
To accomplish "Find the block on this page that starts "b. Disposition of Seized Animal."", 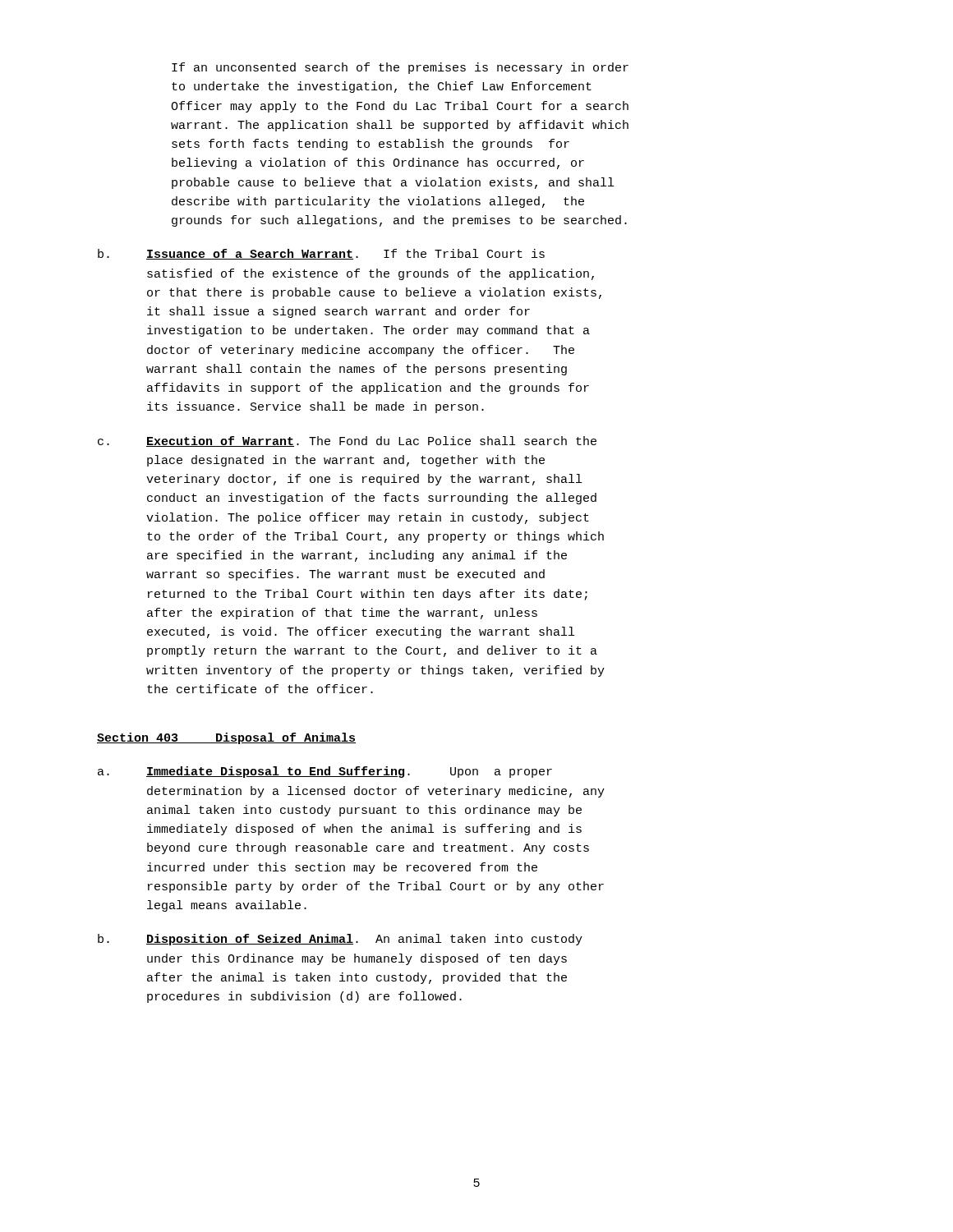I will pos(484,969).
